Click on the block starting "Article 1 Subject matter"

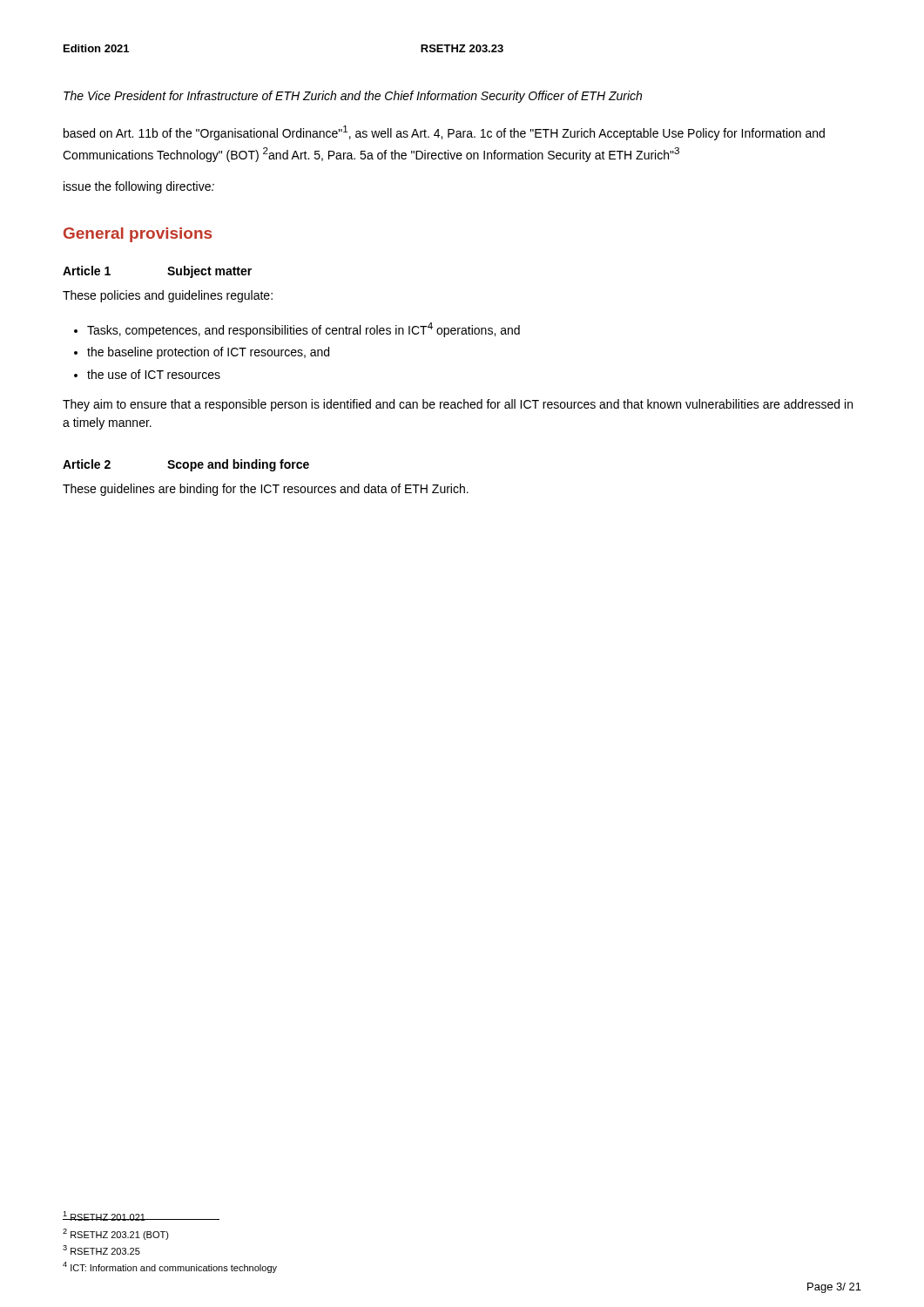(x=157, y=271)
